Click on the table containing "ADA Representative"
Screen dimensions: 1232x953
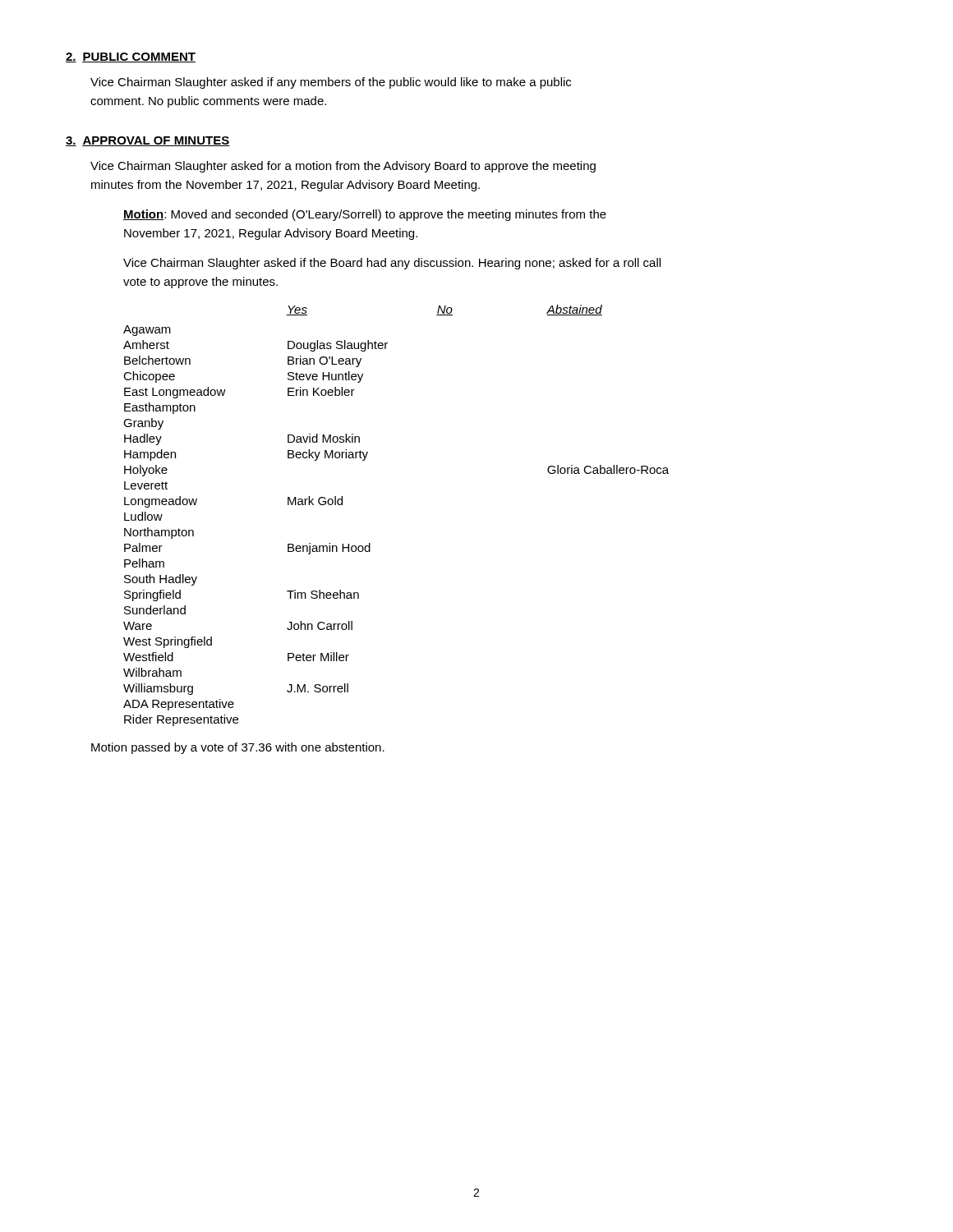coord(505,515)
